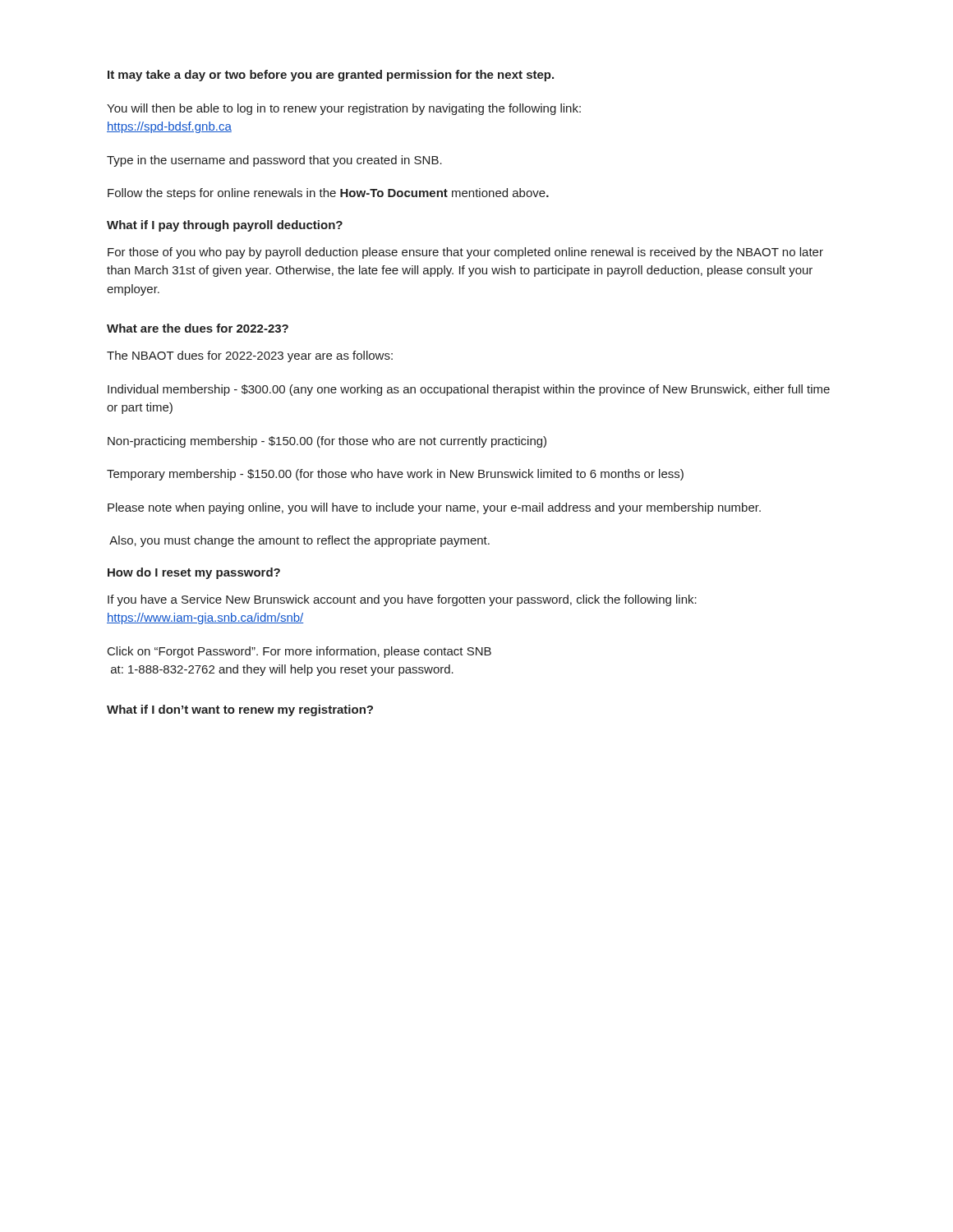
Task: Select the text block starting "What if I don’t want"
Action: tap(240, 709)
